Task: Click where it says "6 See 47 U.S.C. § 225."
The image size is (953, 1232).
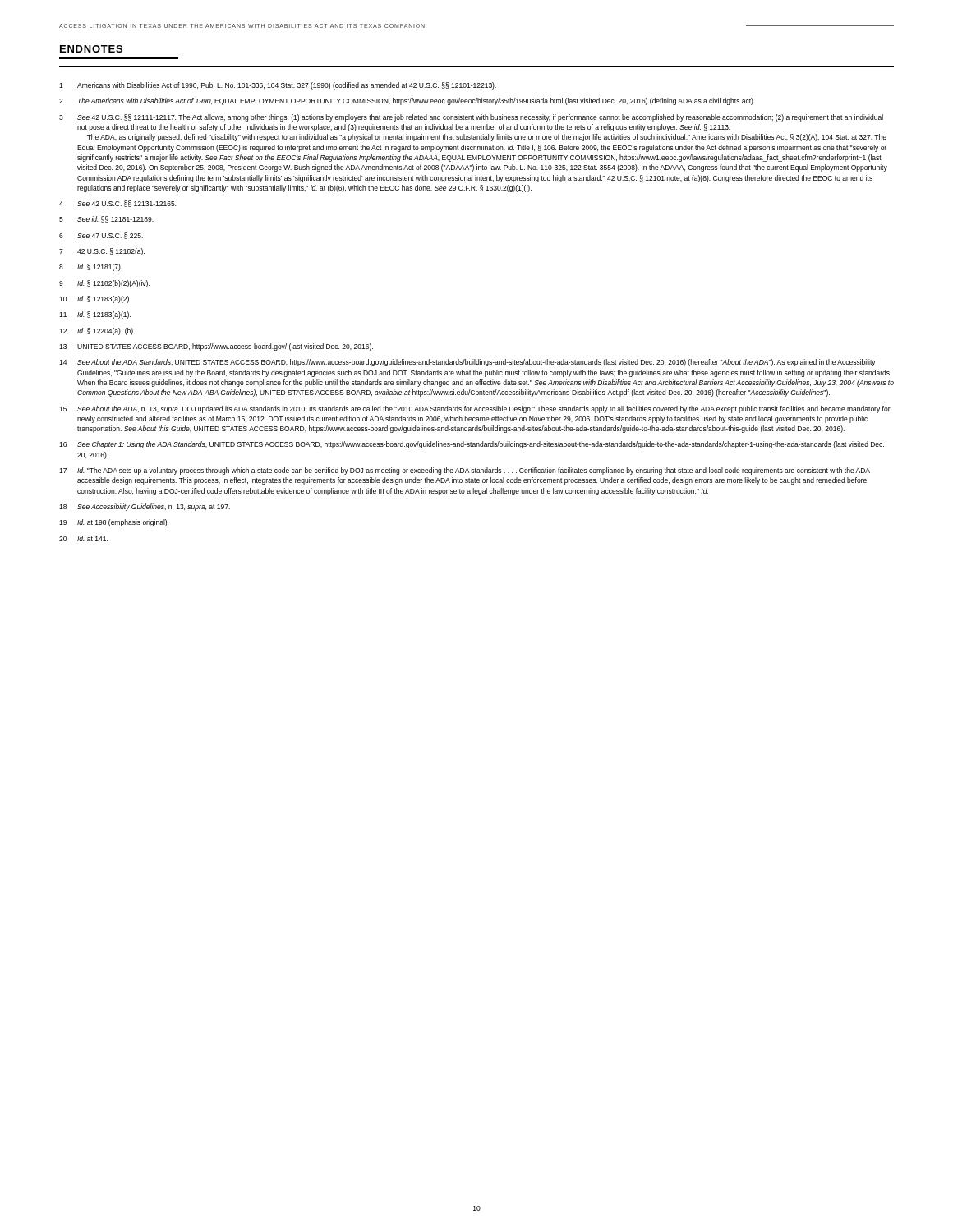Action: pyautogui.click(x=101, y=236)
